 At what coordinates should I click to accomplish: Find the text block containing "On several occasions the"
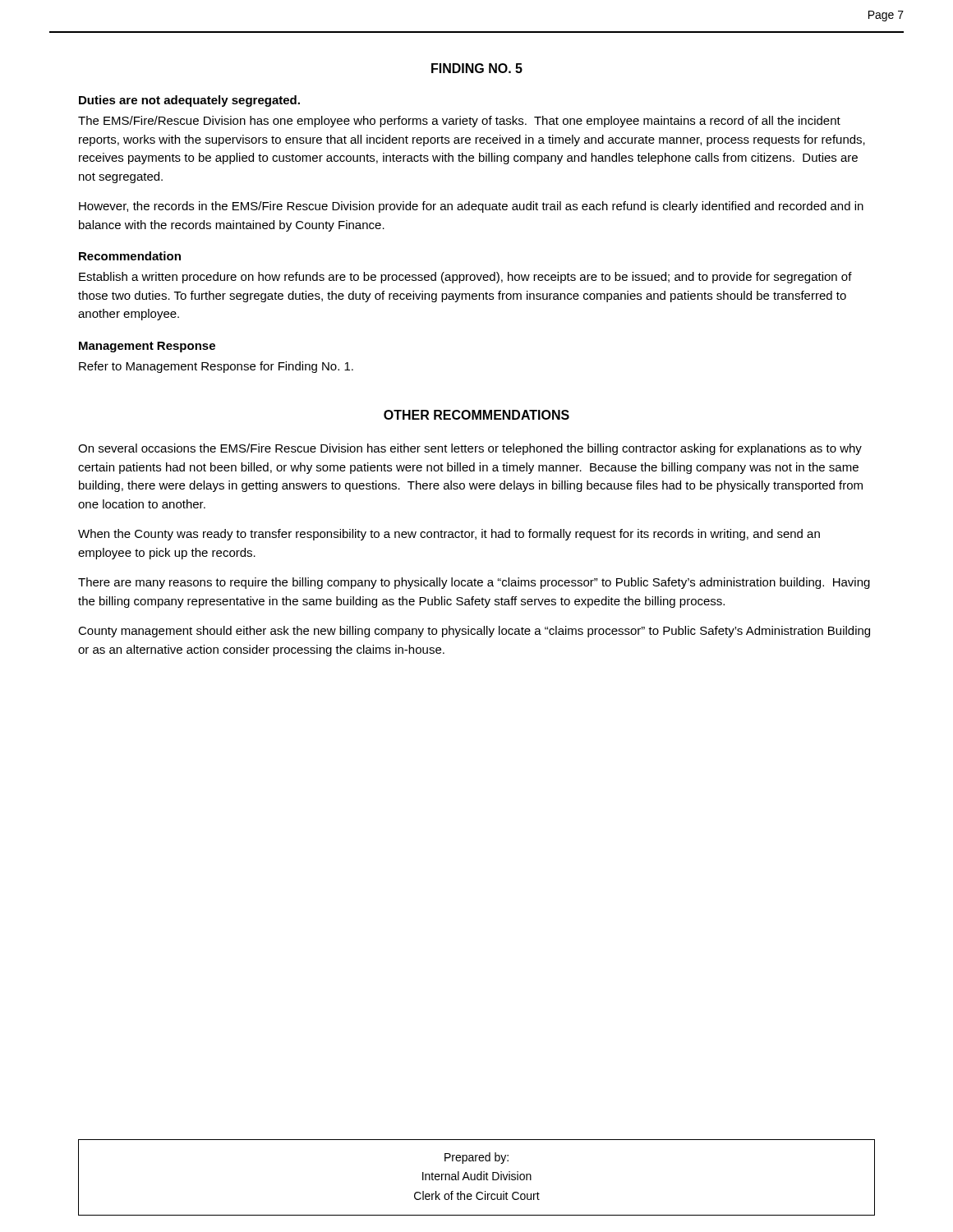tap(471, 476)
